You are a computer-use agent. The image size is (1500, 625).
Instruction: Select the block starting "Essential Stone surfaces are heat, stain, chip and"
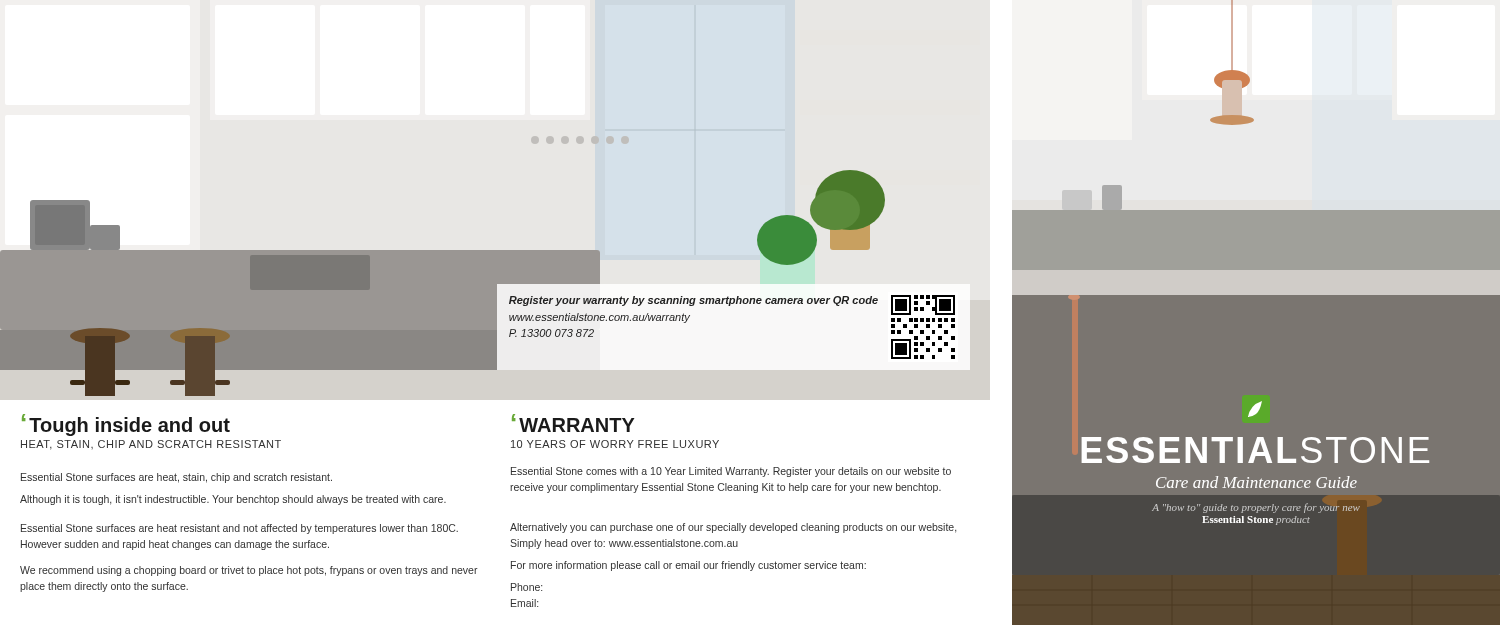(176, 477)
